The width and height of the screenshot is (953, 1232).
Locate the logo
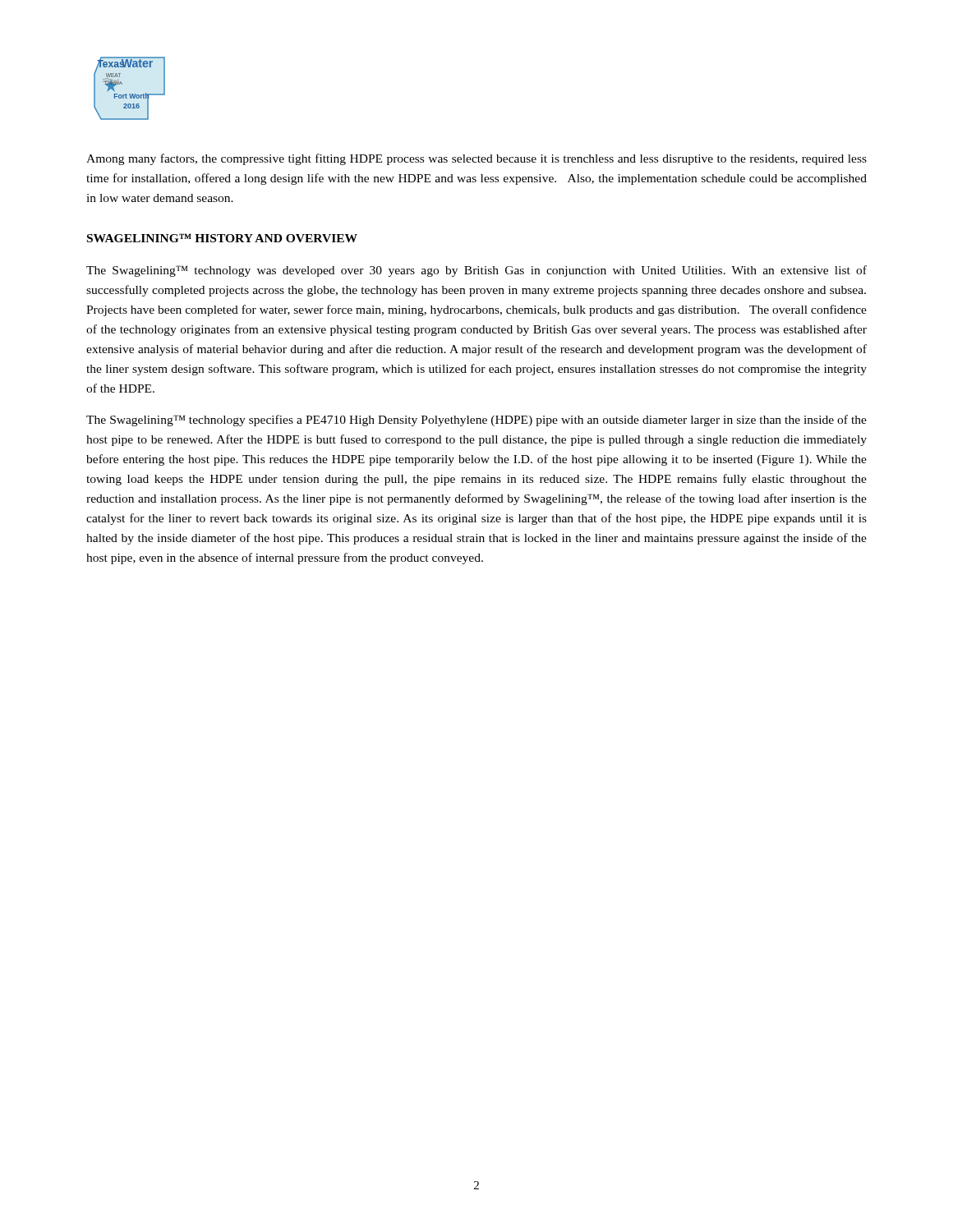[134, 90]
